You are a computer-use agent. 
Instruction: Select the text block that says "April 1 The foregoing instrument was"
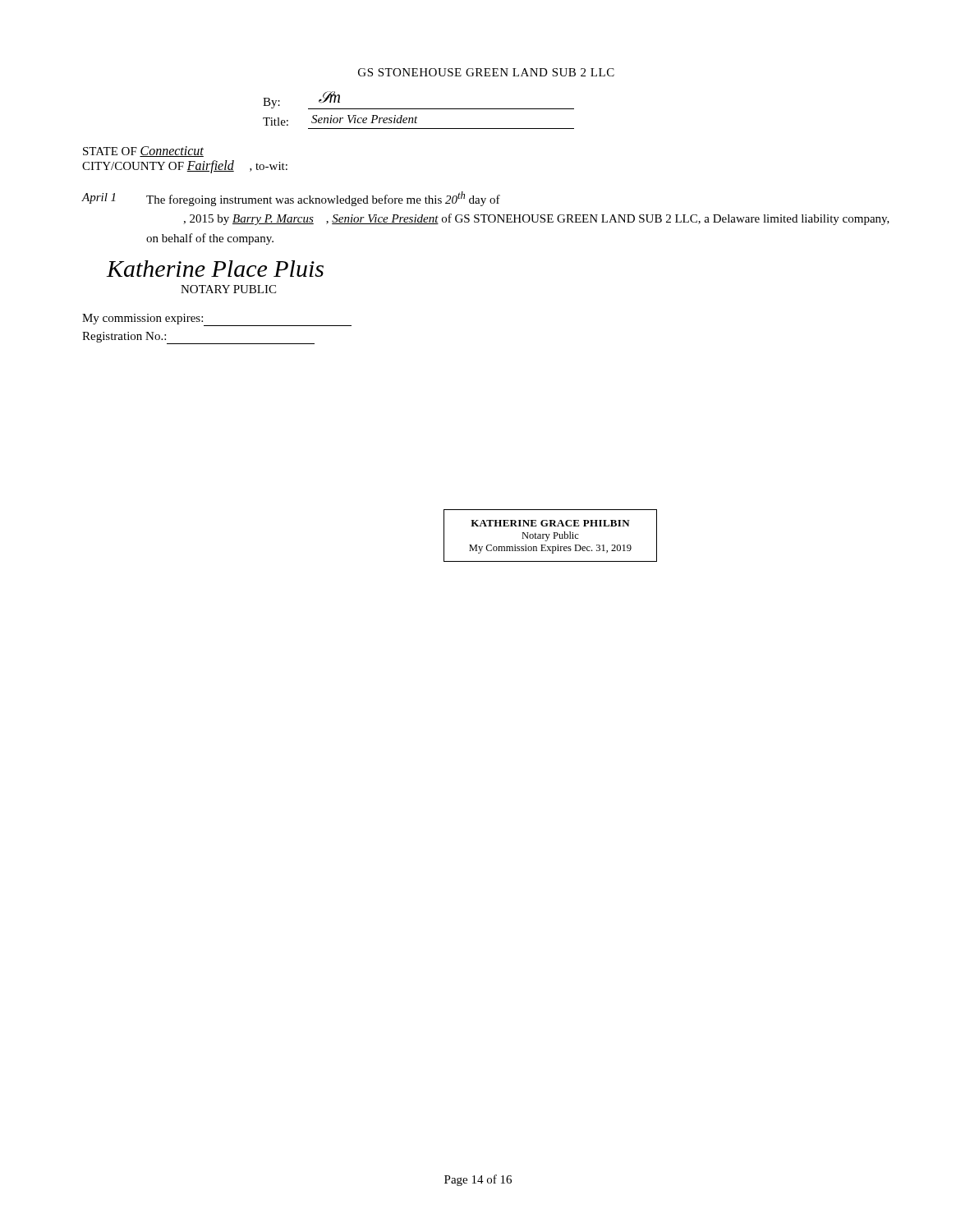pyautogui.click(x=486, y=218)
